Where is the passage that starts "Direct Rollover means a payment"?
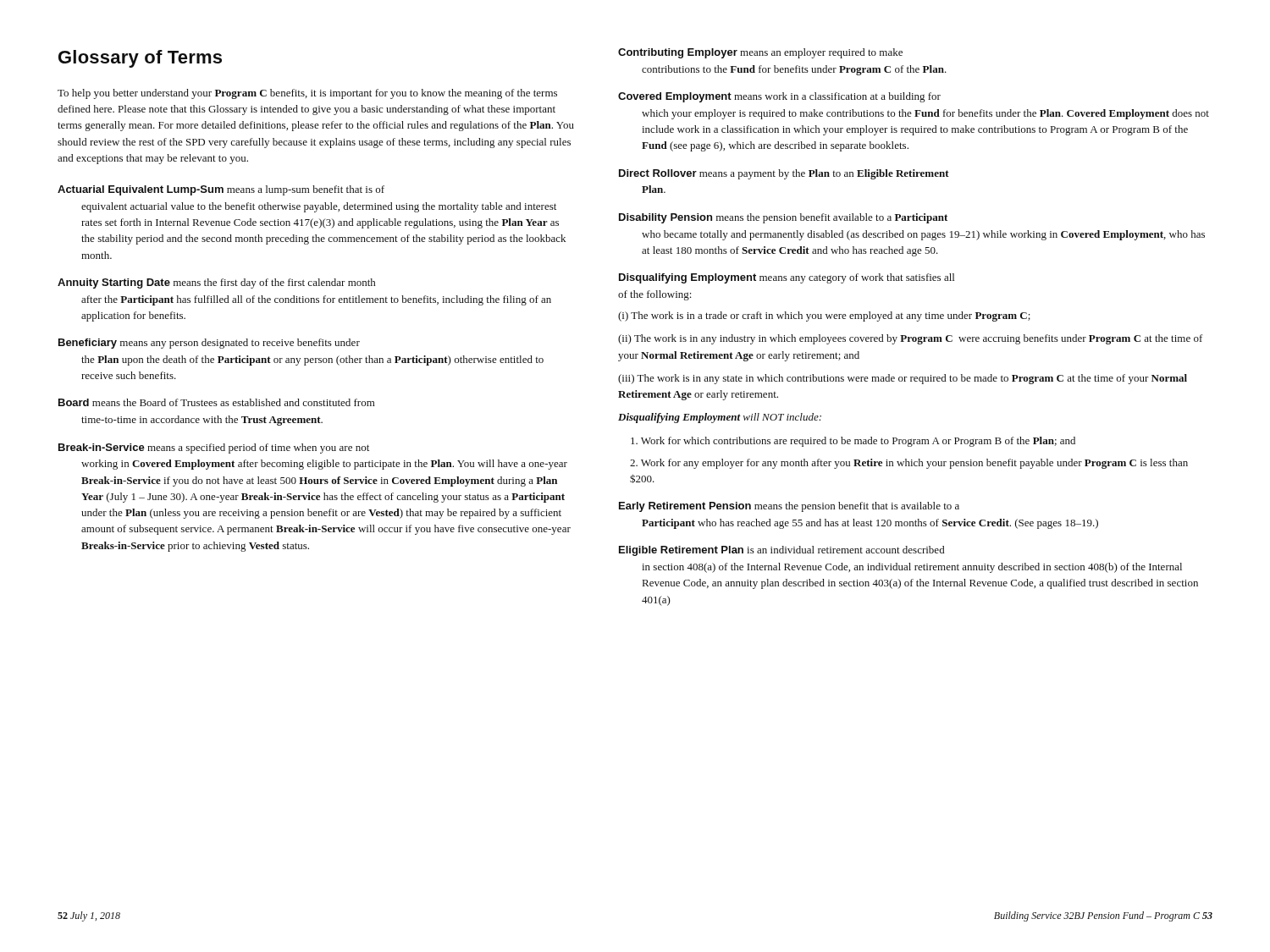 (915, 182)
